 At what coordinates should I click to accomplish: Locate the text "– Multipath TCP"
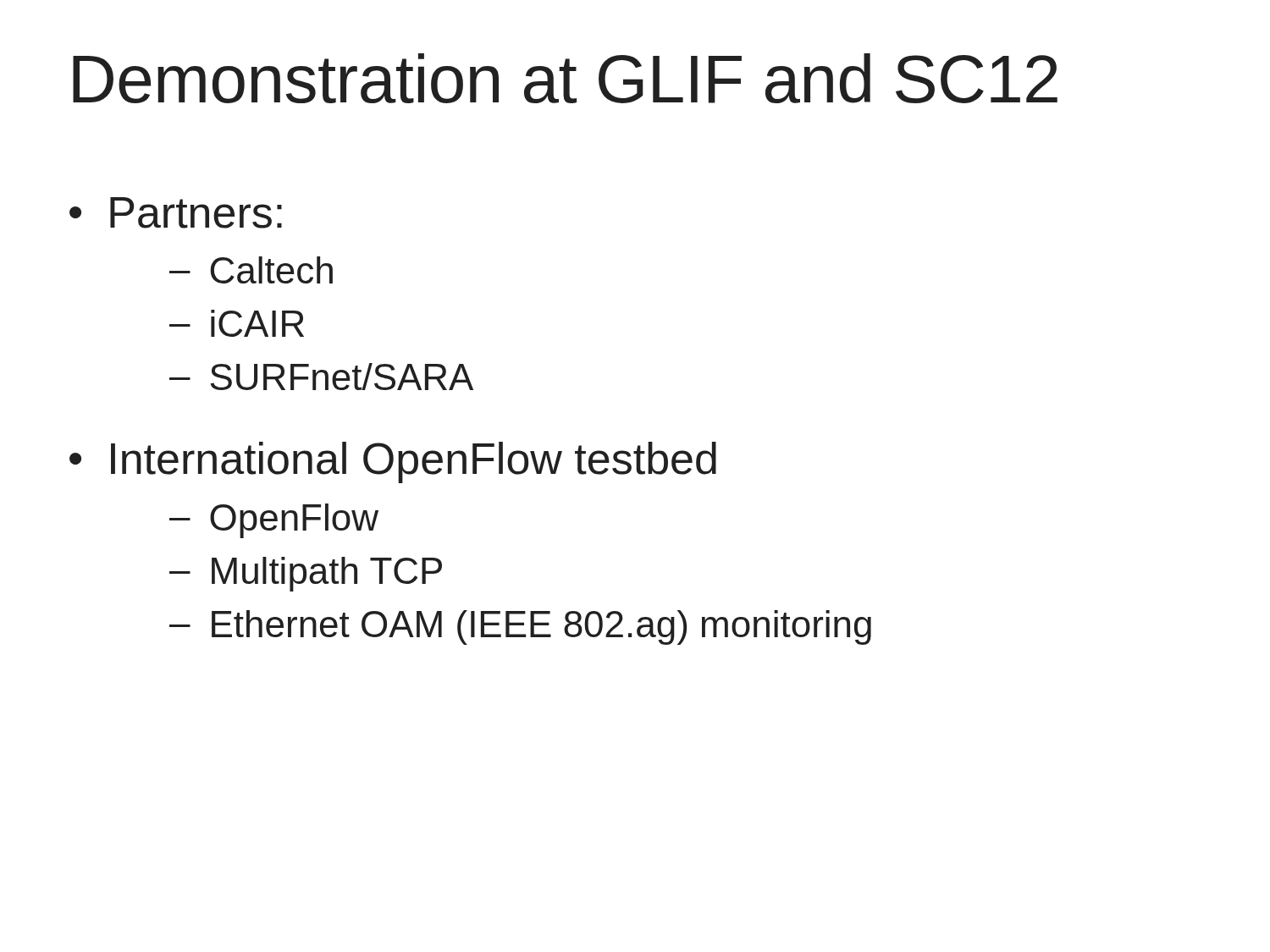click(x=307, y=571)
